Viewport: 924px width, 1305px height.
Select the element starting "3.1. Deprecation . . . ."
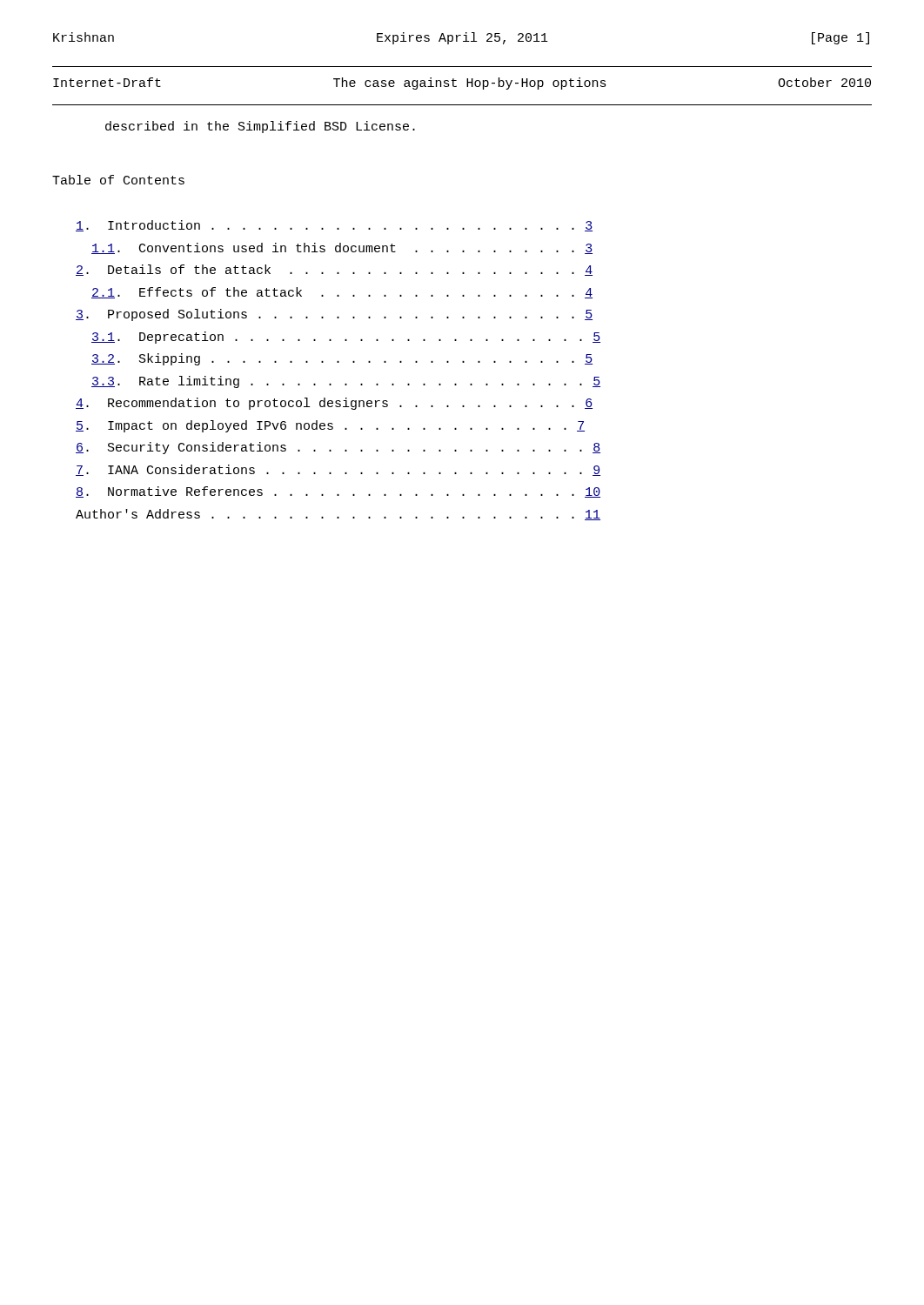coord(326,338)
